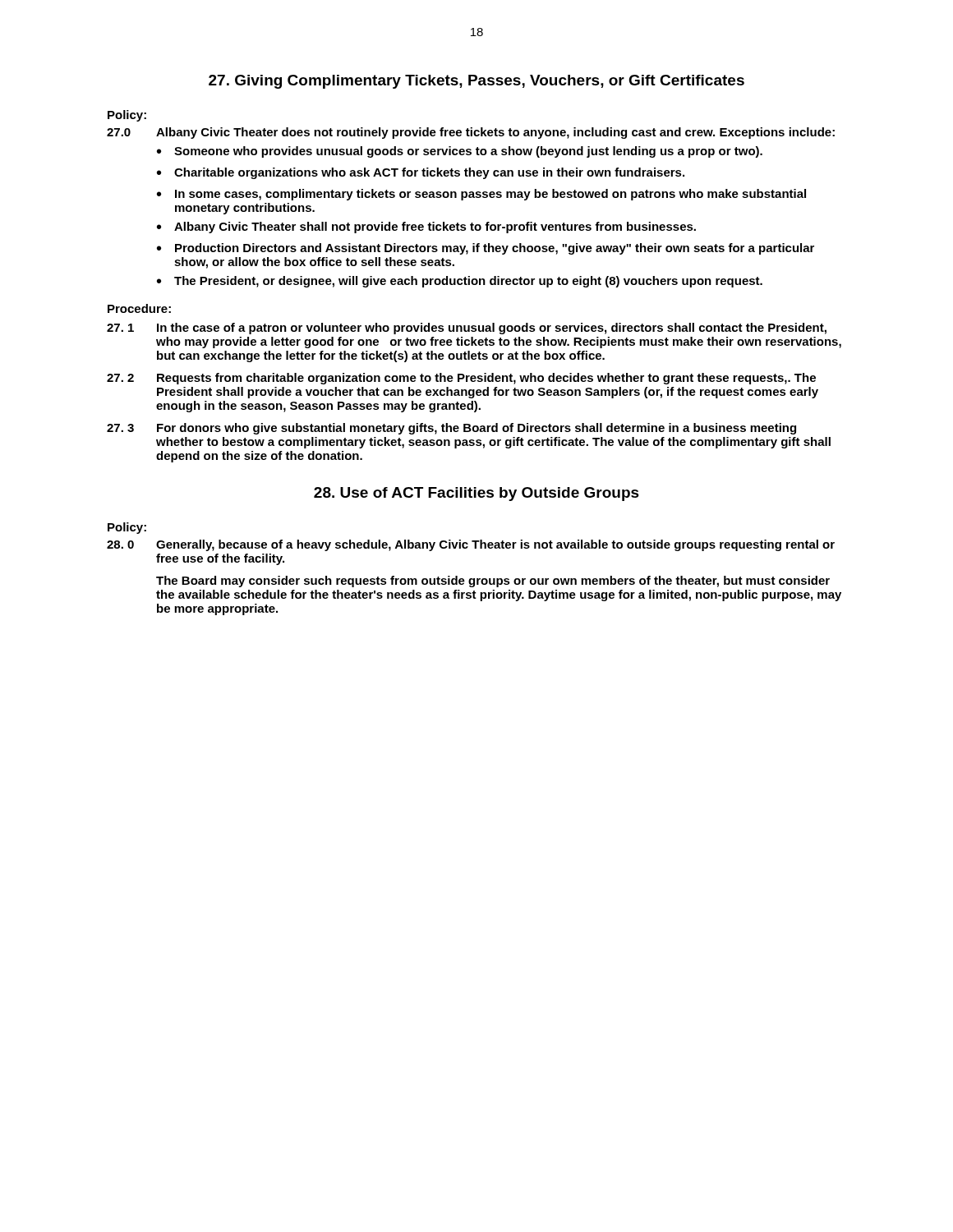
Task: Click on the section header that reads "28. Use of ACT Facilities by Outside"
Action: [476, 492]
